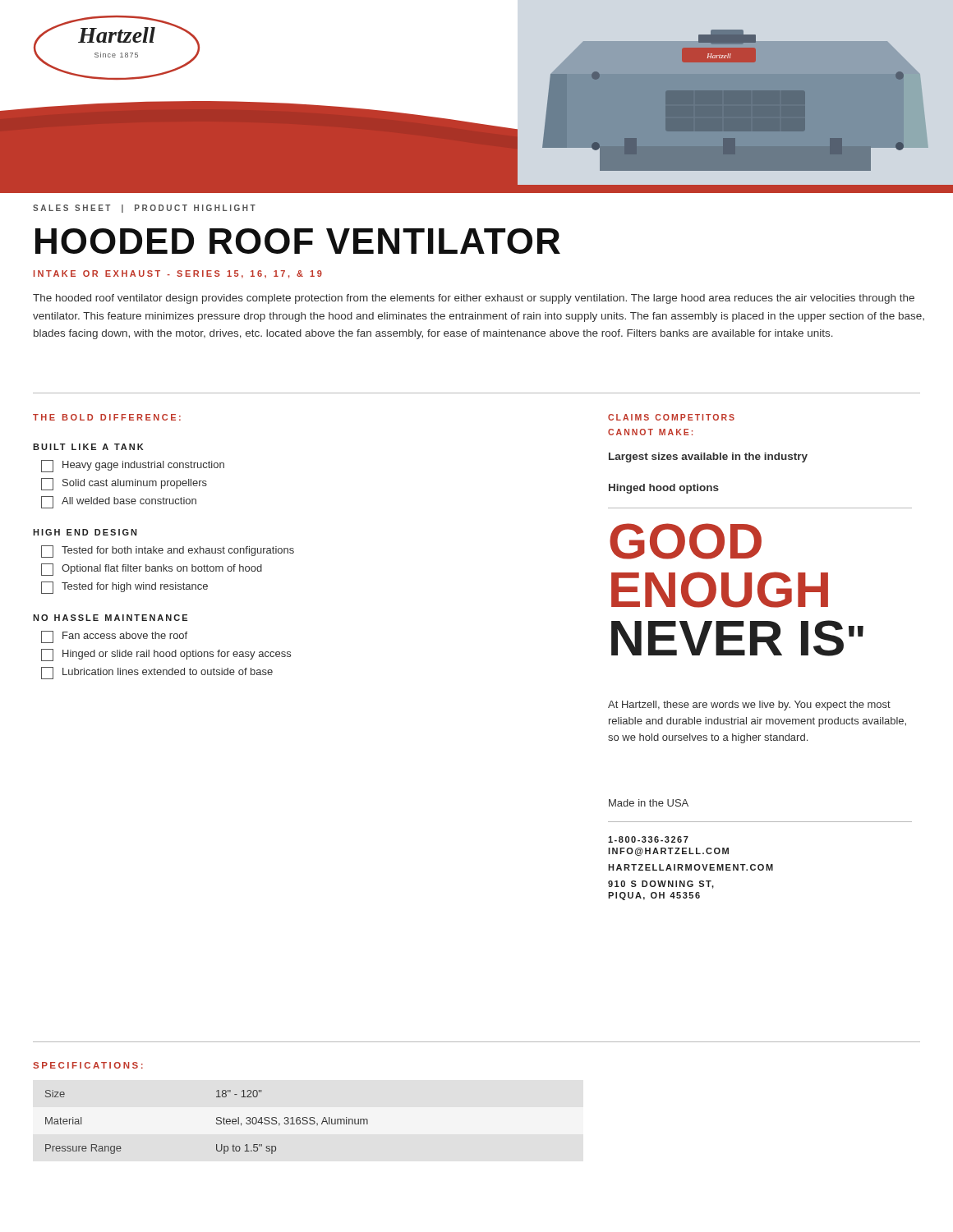Locate the block starting "Optional flat filter banks on"
This screenshot has height=1232, width=953.
coord(152,569)
